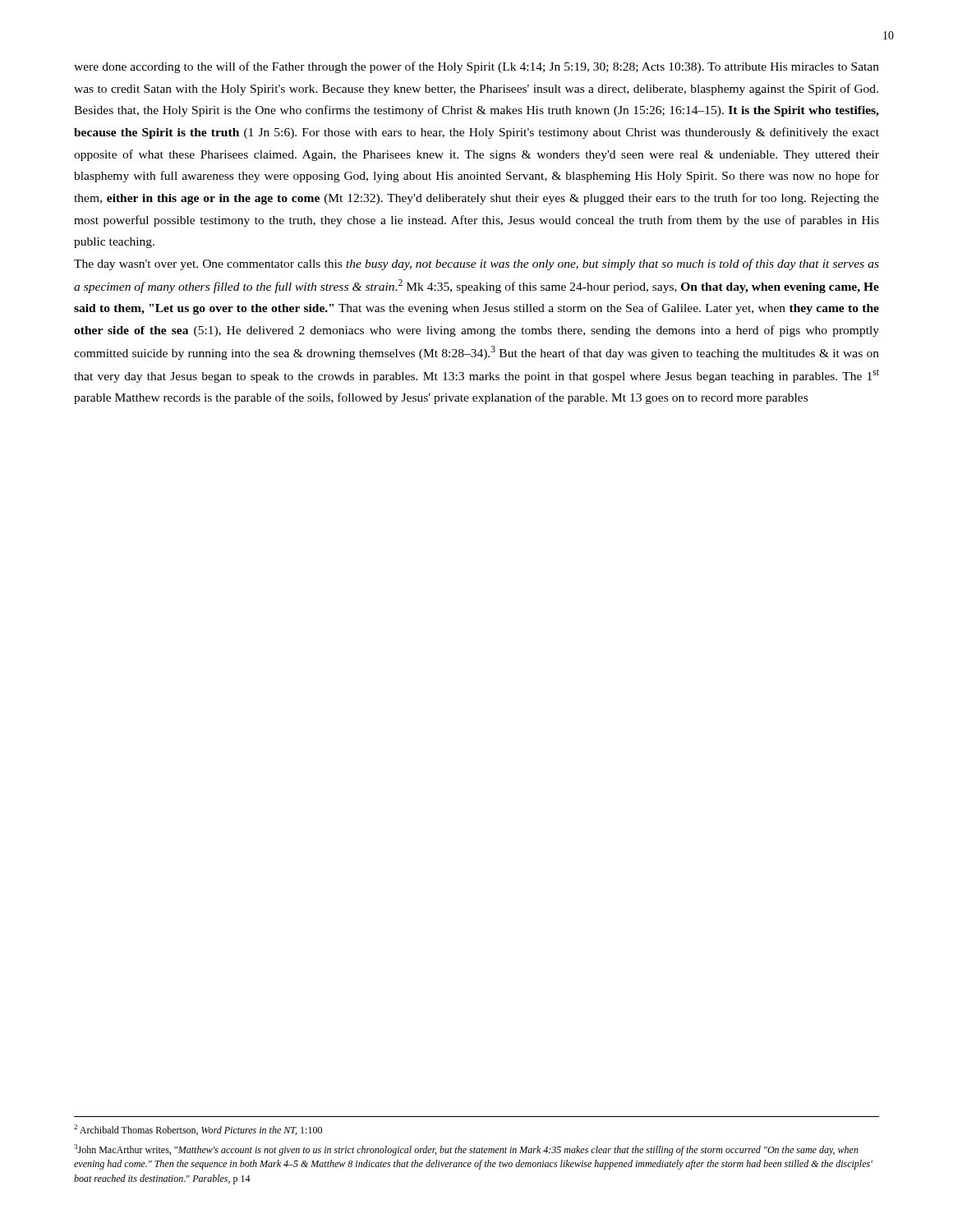Point to the region starting "2 Archibald Thomas"
This screenshot has width=953, height=1232.
(198, 1130)
